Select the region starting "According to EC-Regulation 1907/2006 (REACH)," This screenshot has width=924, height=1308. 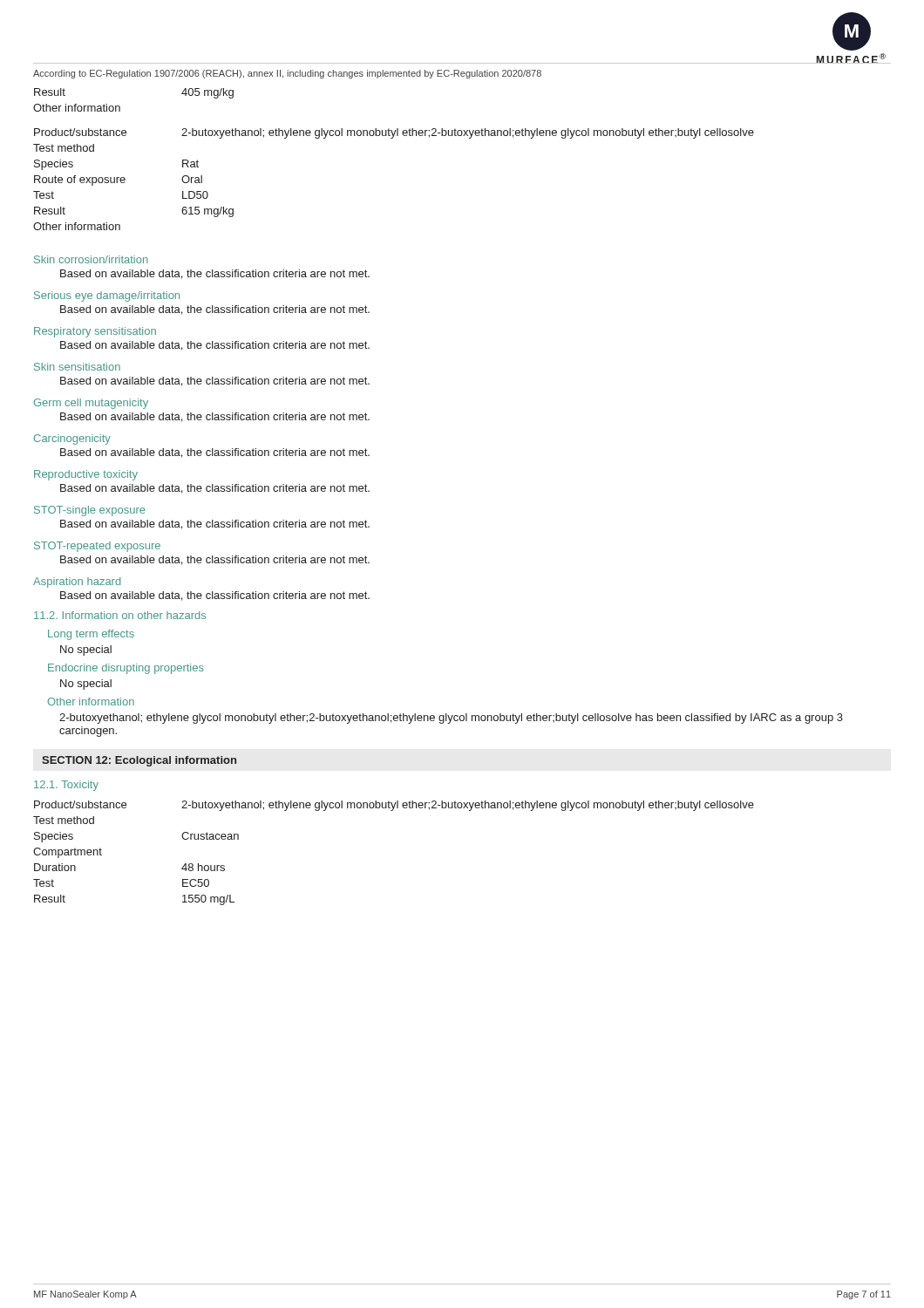(x=287, y=73)
